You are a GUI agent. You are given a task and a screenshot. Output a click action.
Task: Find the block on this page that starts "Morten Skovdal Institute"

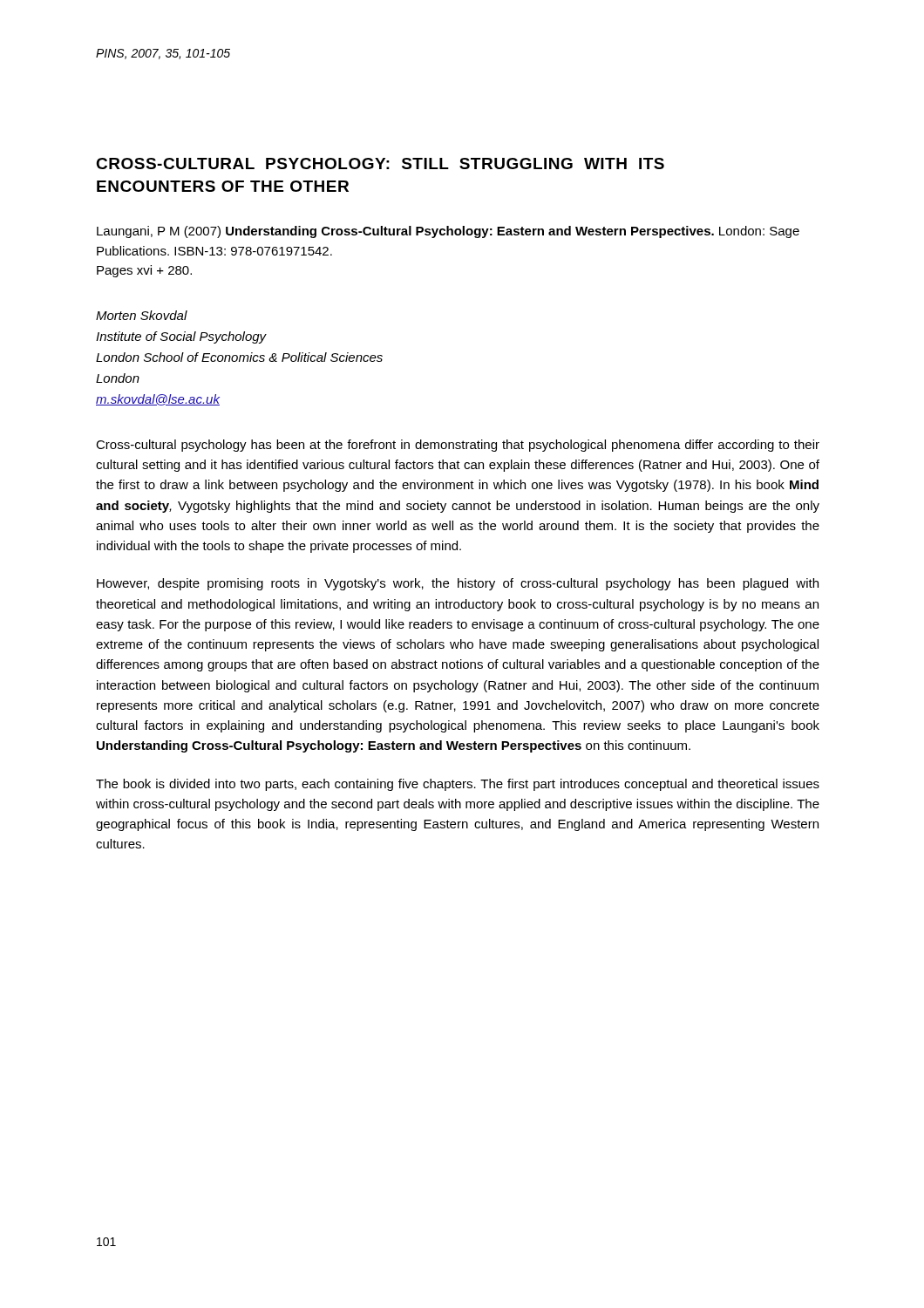pos(239,357)
